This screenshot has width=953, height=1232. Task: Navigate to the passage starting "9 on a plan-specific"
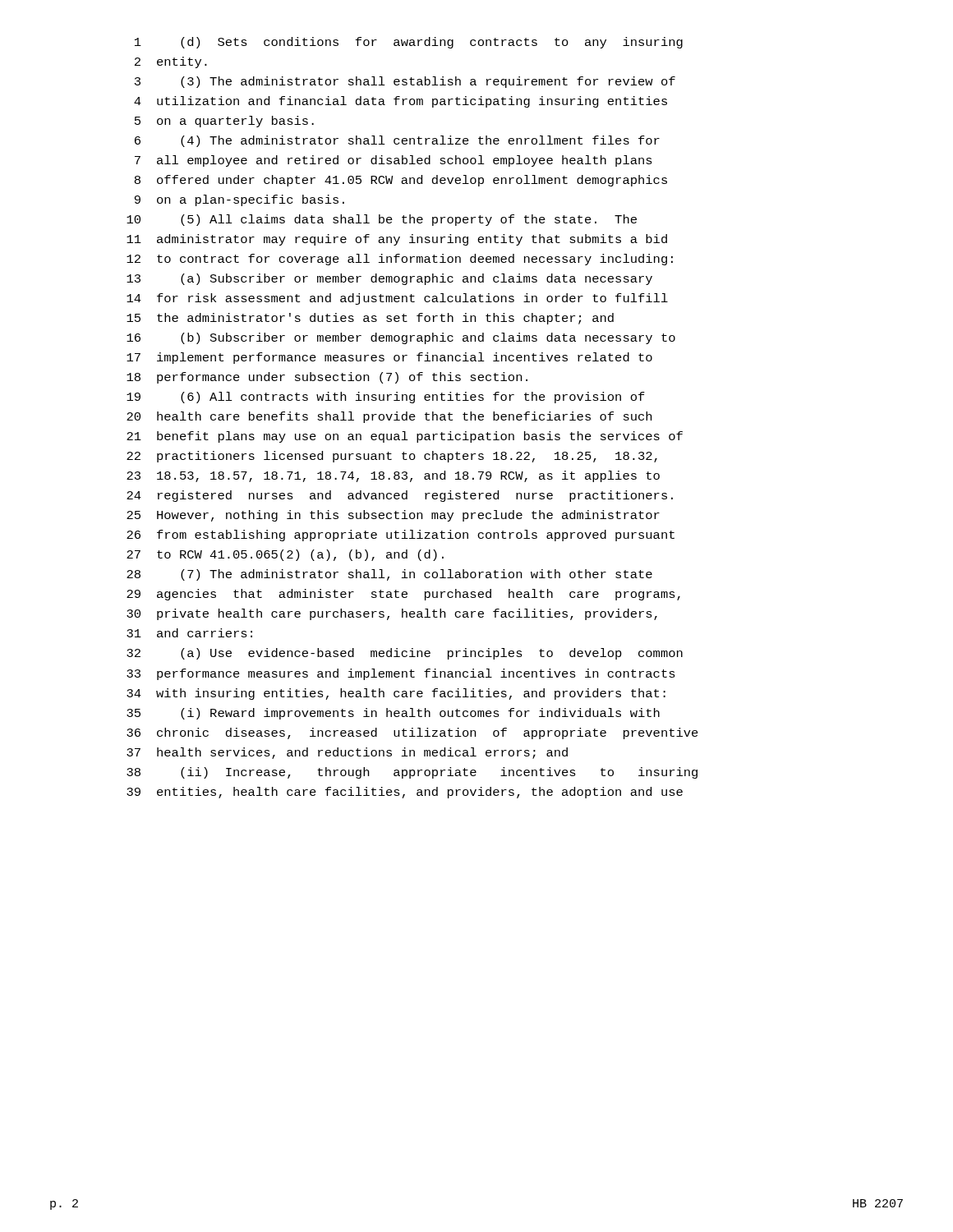click(239, 200)
